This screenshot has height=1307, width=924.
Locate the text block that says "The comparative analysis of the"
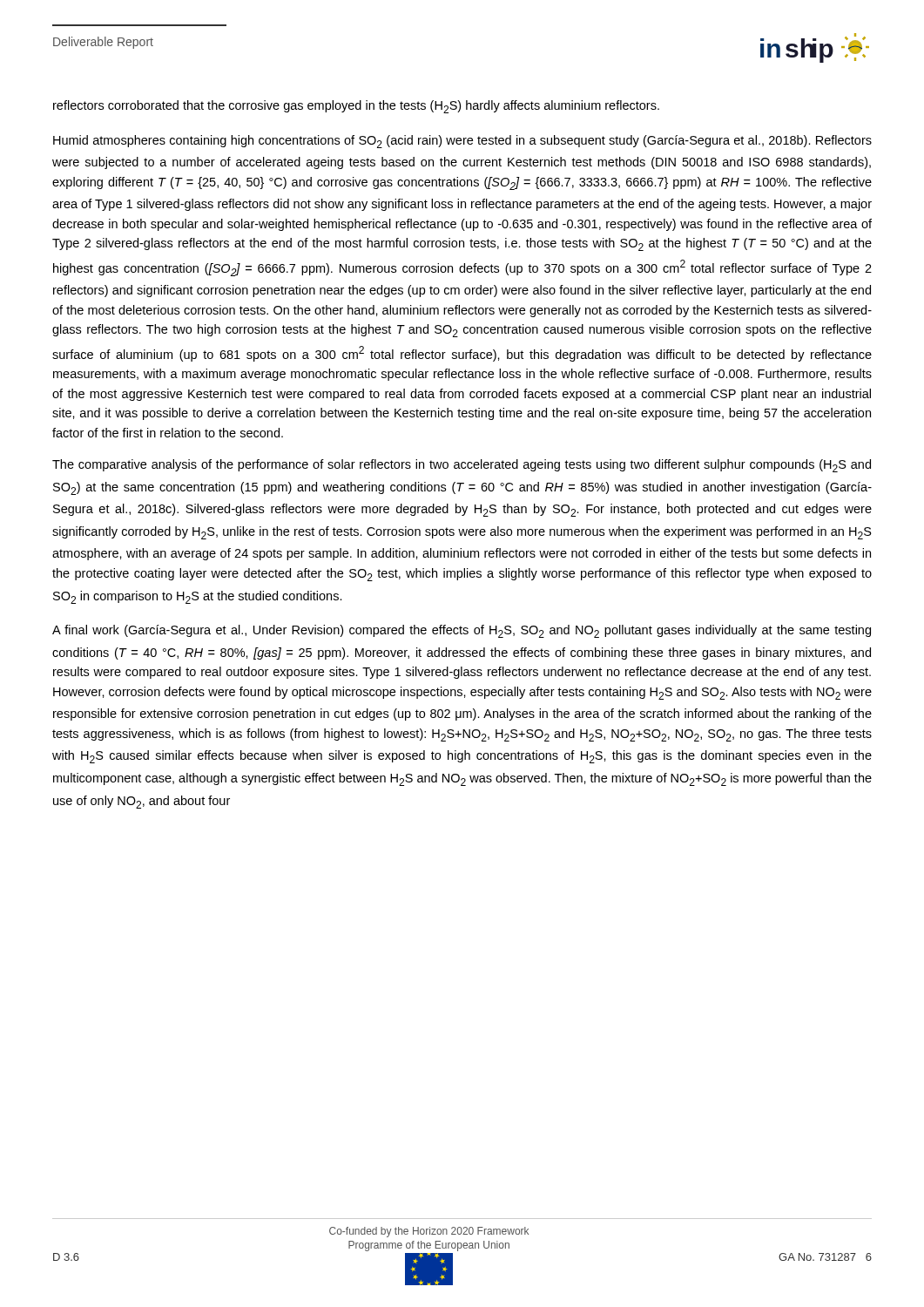pyautogui.click(x=462, y=532)
